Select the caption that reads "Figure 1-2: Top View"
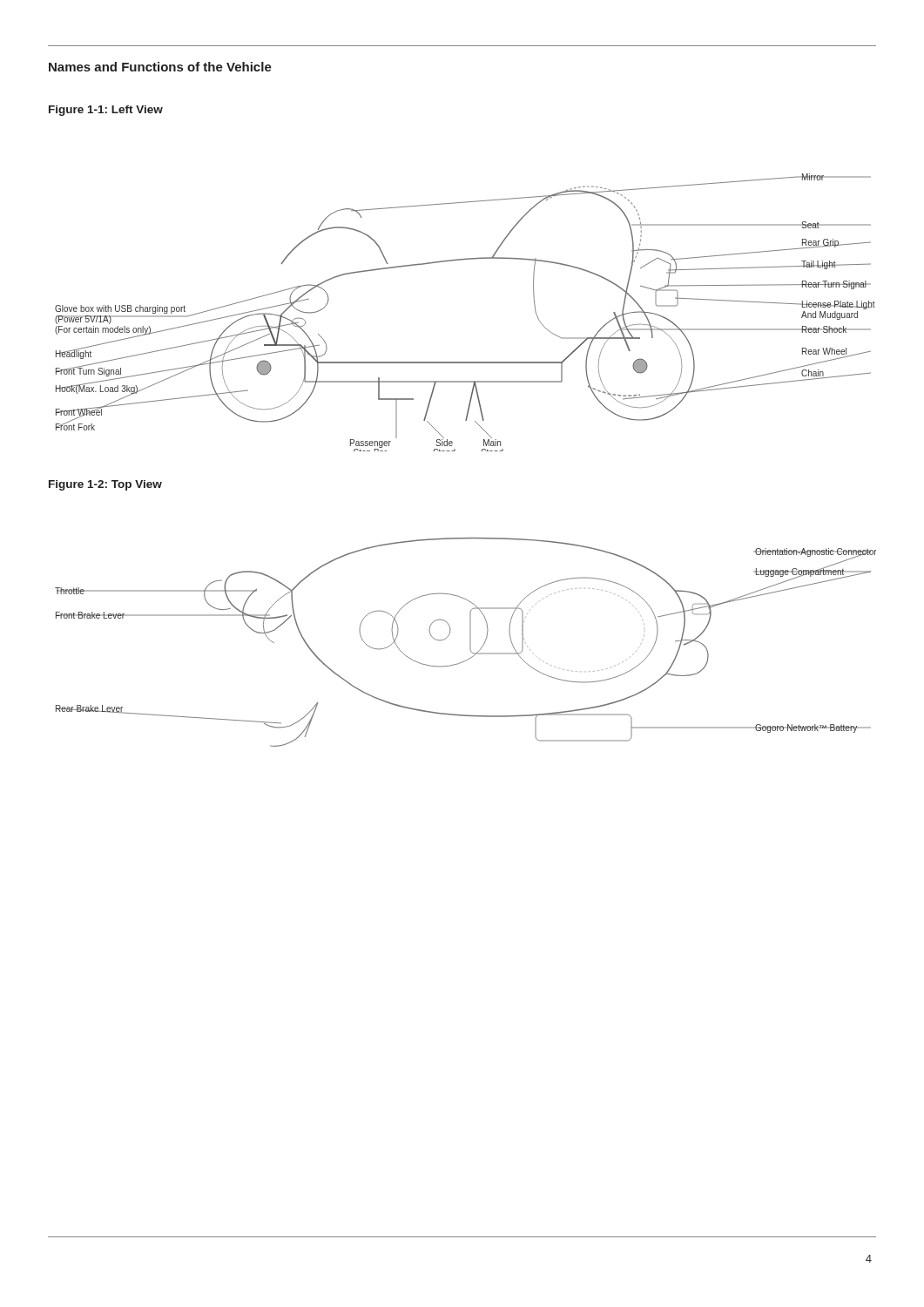924x1307 pixels. (x=105, y=484)
